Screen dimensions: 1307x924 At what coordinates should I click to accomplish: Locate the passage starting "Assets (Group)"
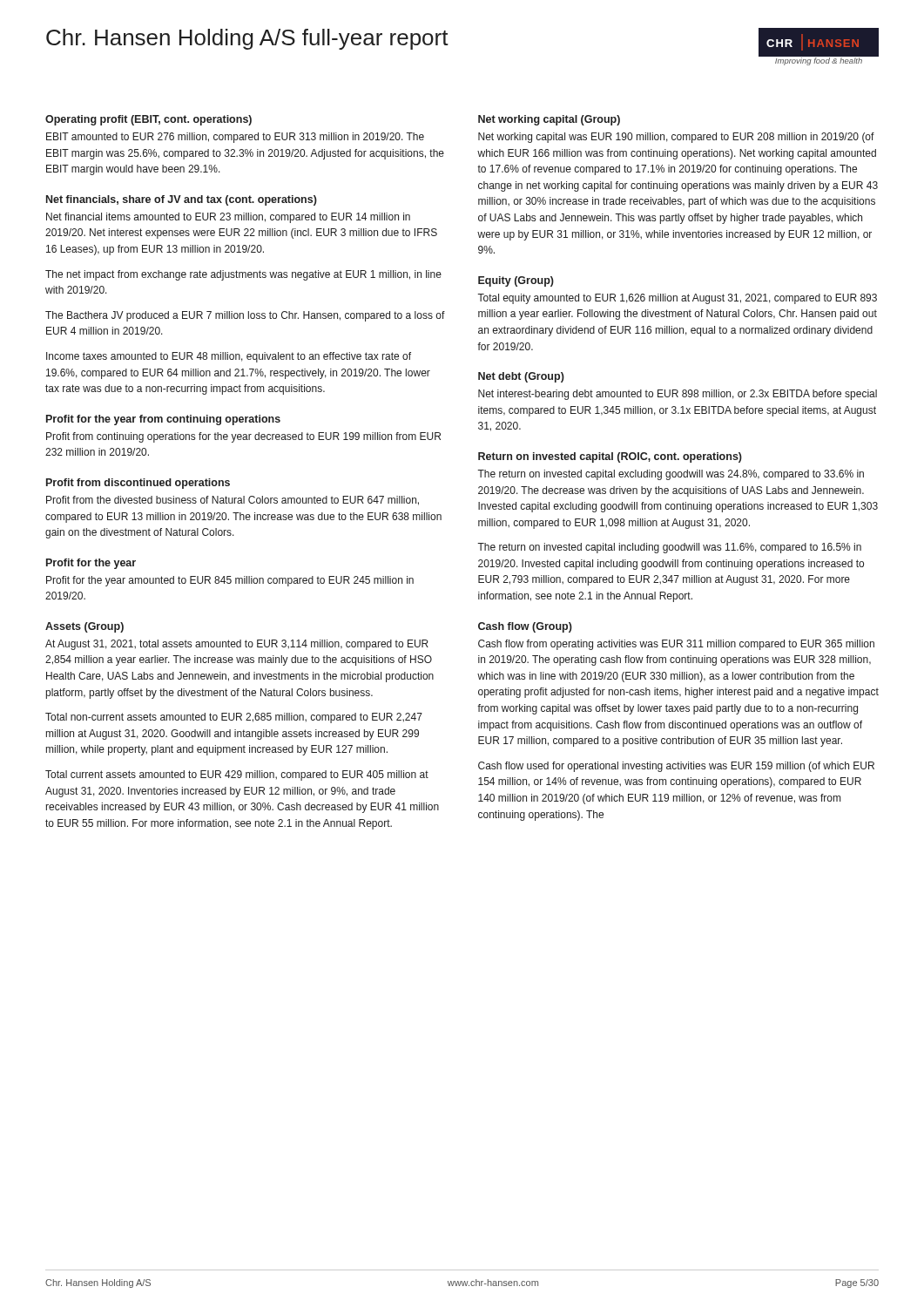tap(85, 626)
